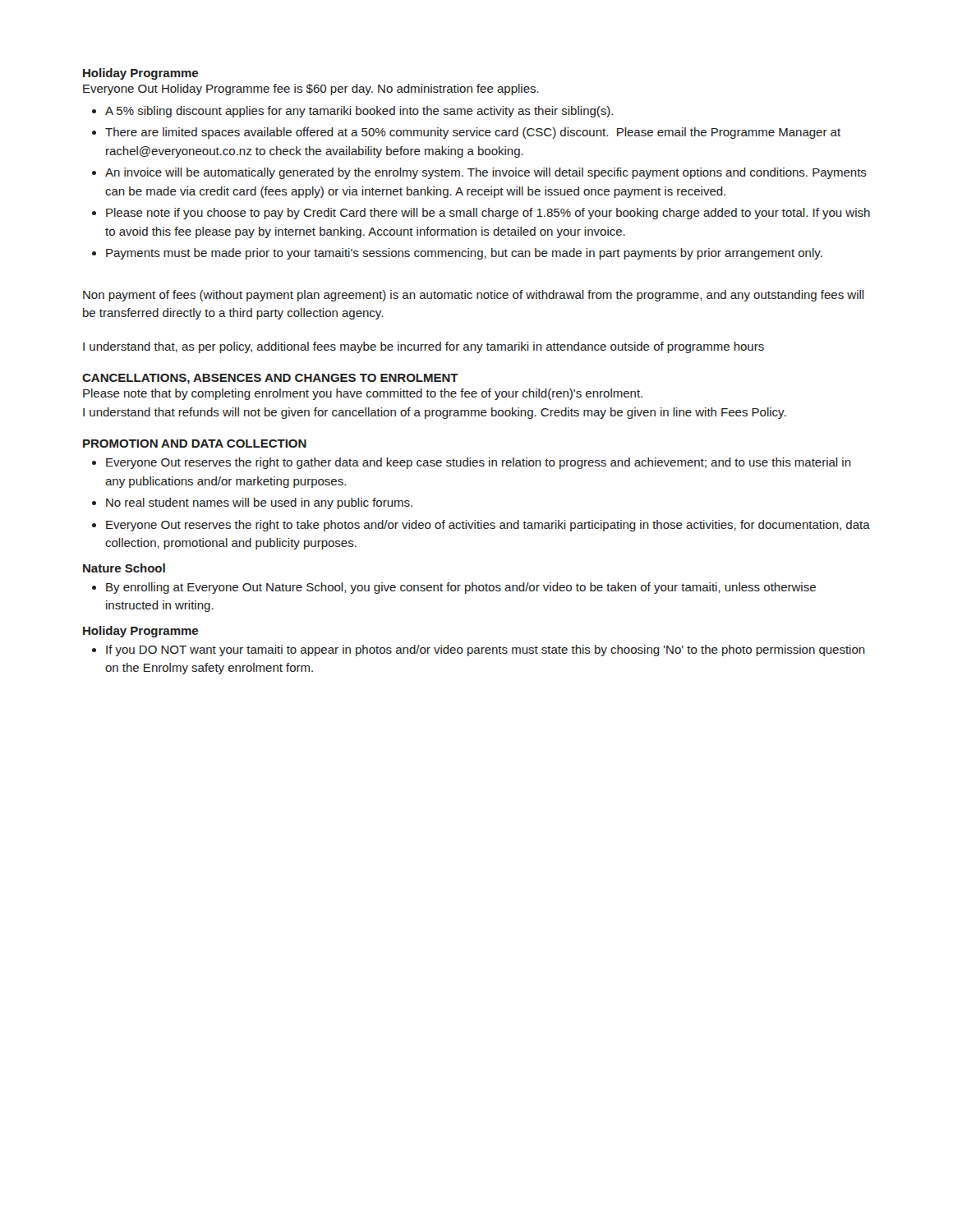Locate the text block starting "By enrolling at Everyone"
The width and height of the screenshot is (953, 1232).
461,596
